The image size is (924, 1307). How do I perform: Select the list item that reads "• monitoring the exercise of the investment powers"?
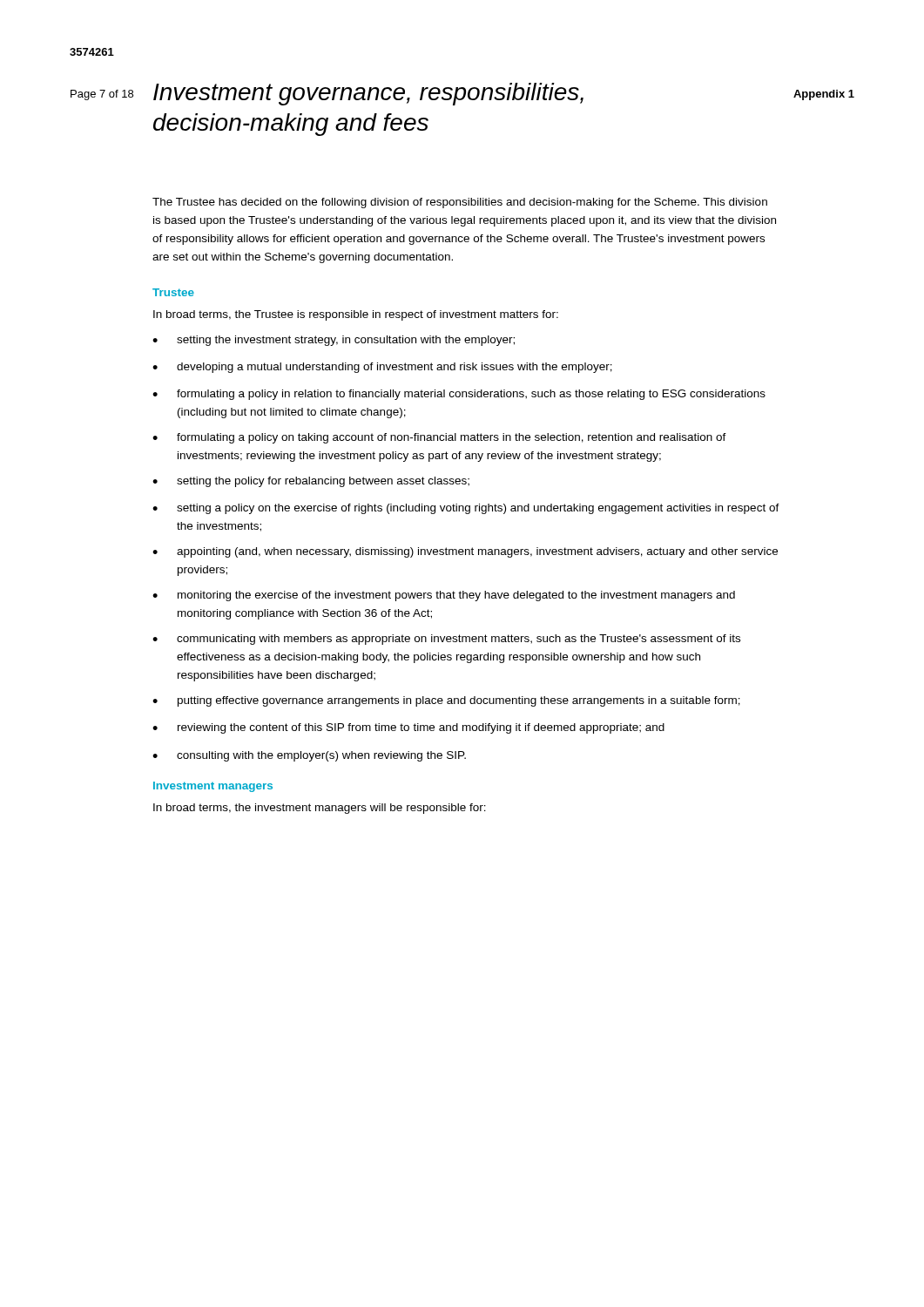466,605
